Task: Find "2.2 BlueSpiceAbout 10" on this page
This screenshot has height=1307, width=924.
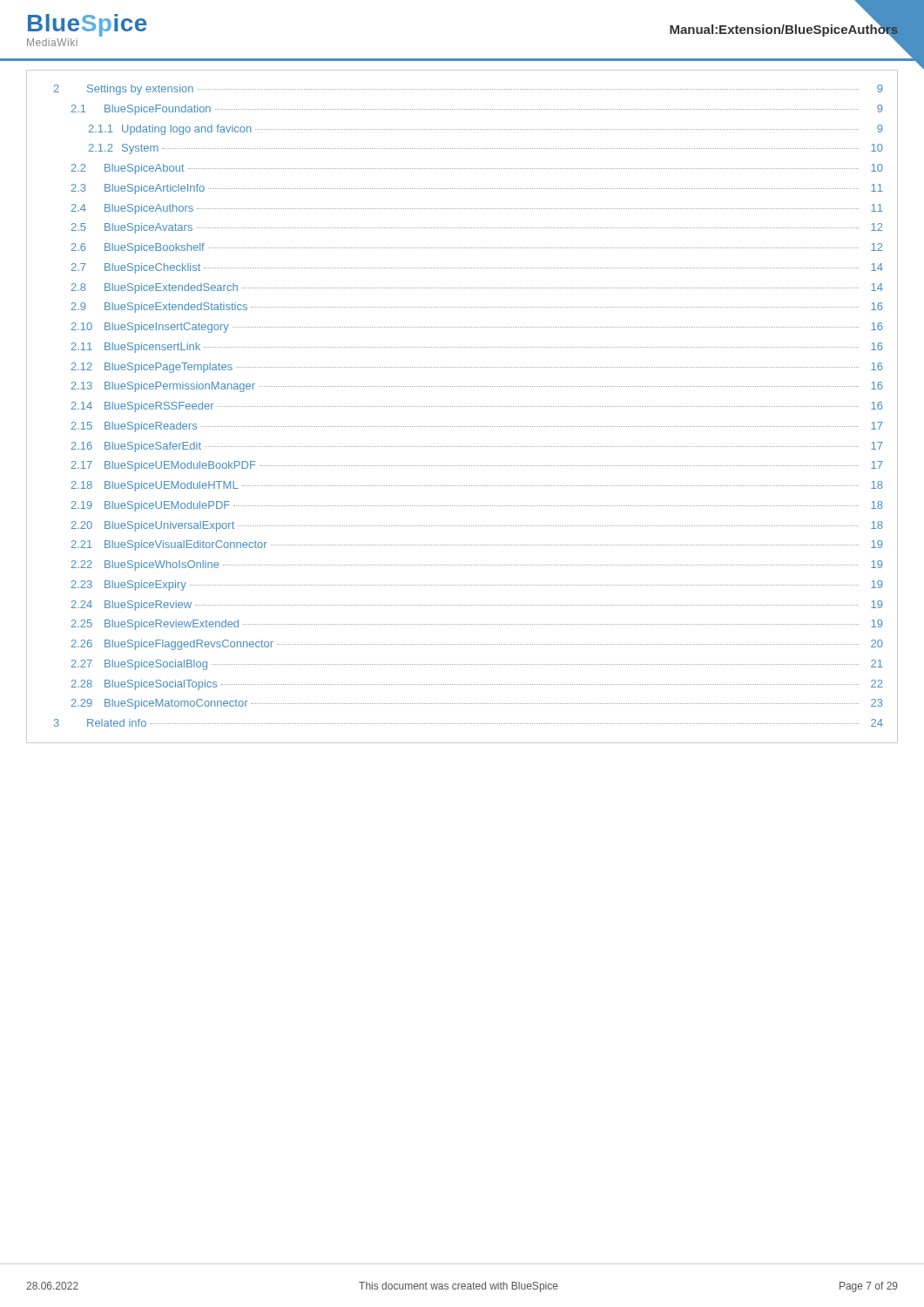Action: pyautogui.click(x=477, y=168)
